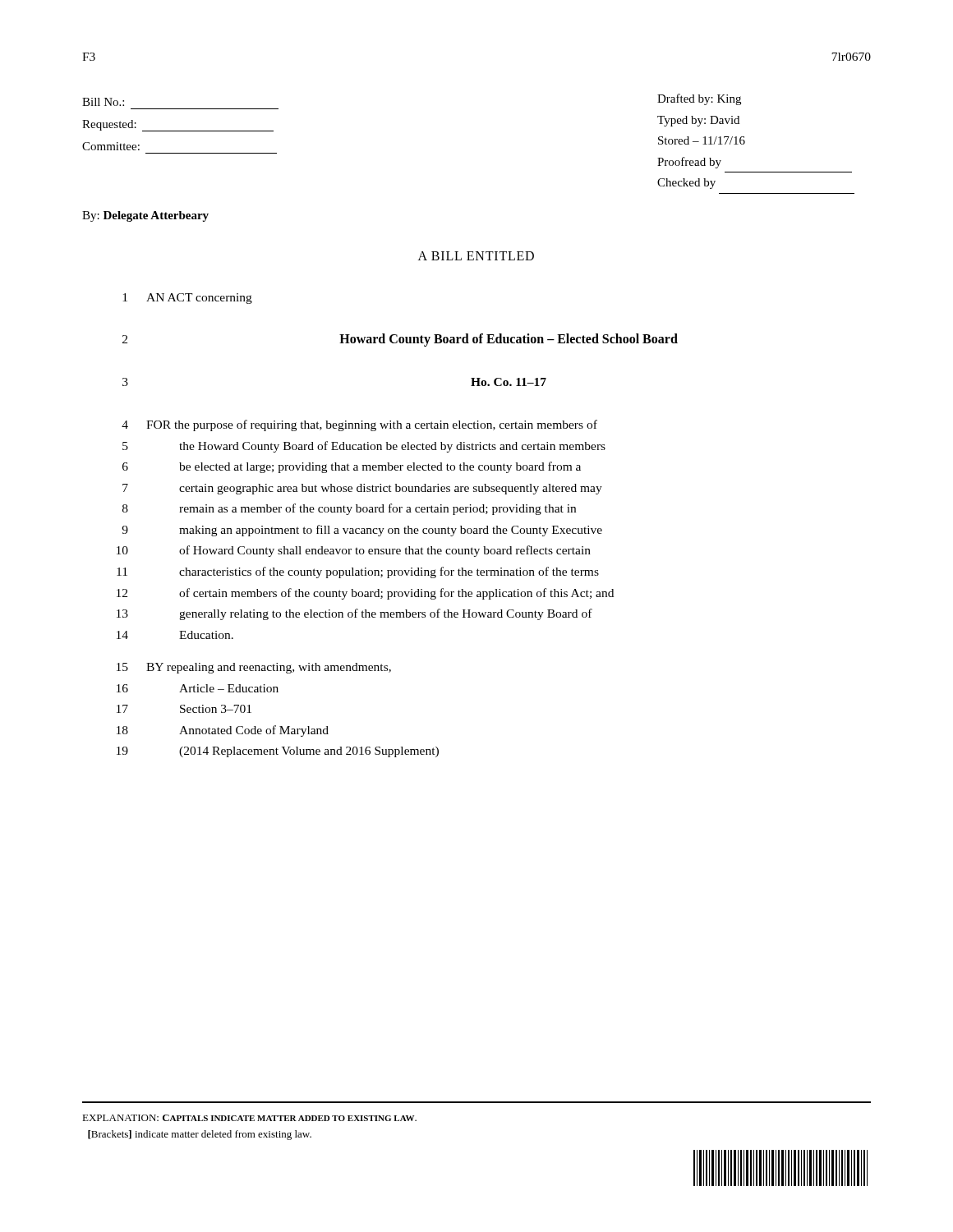Click where it says "18 Annotated Code of Maryland"
Viewport: 953px width, 1232px height.
[x=223, y=731]
